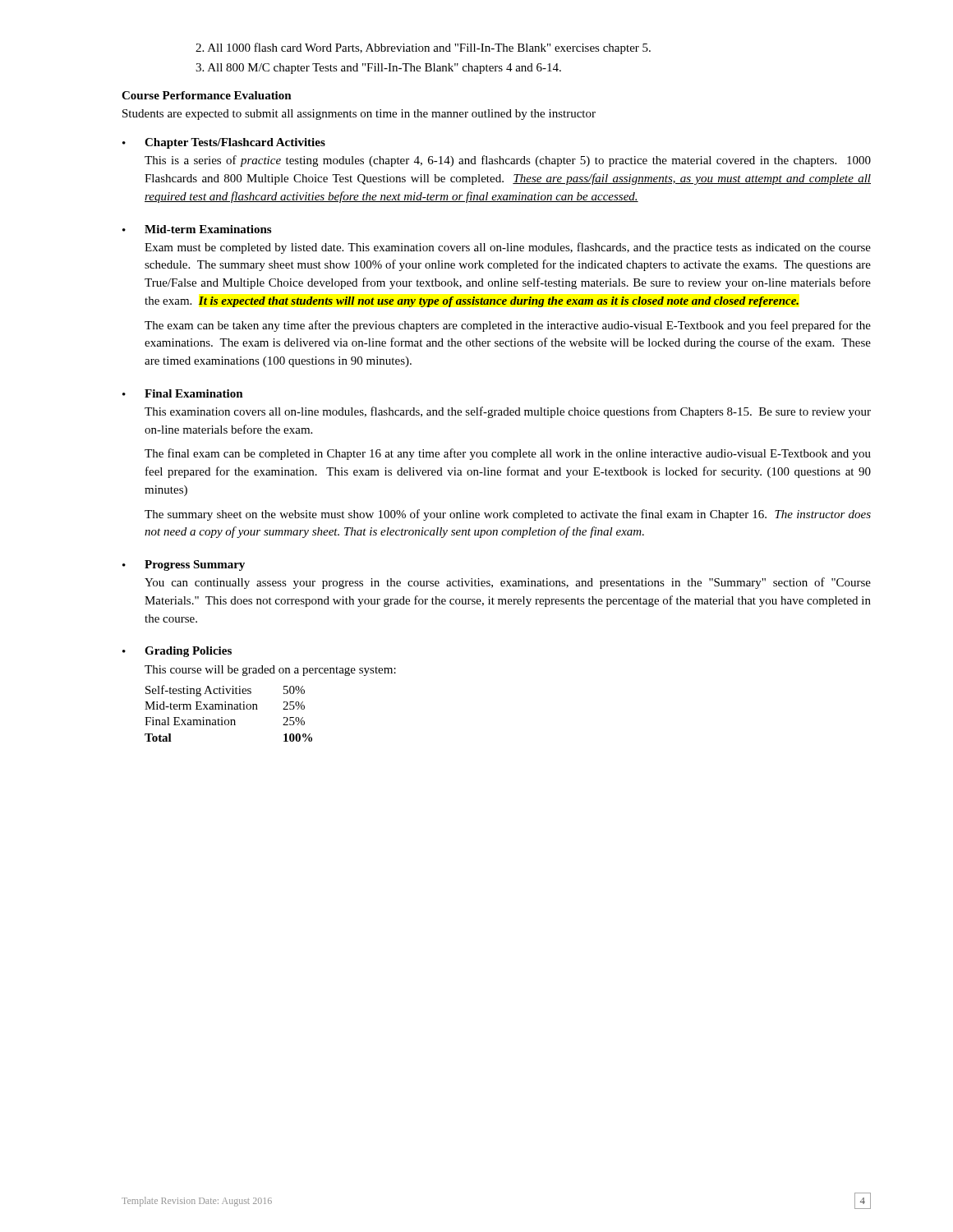Locate the block starting "• Grading Policies This course will be"

point(177,652)
